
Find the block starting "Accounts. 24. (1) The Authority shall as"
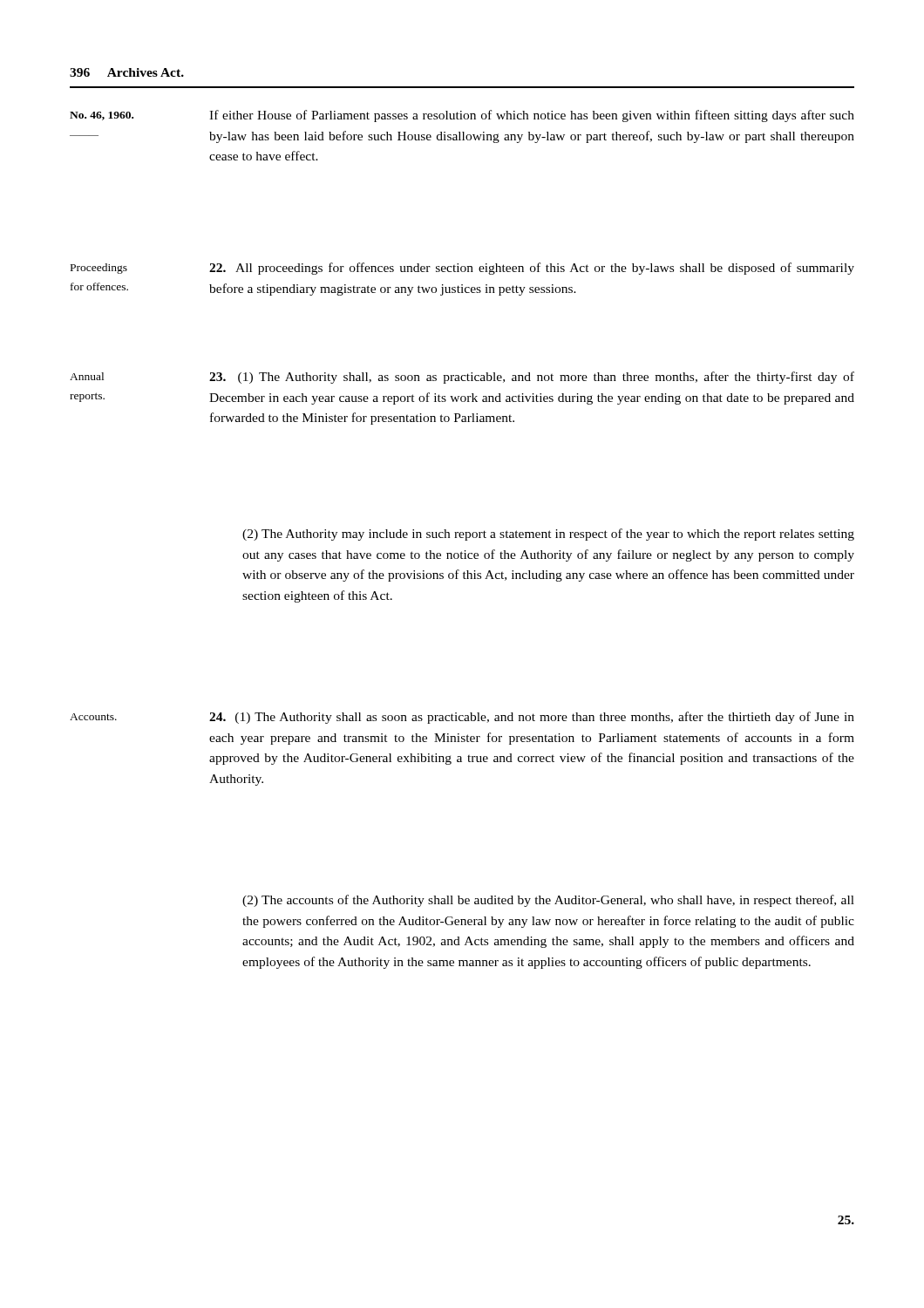click(x=462, y=747)
